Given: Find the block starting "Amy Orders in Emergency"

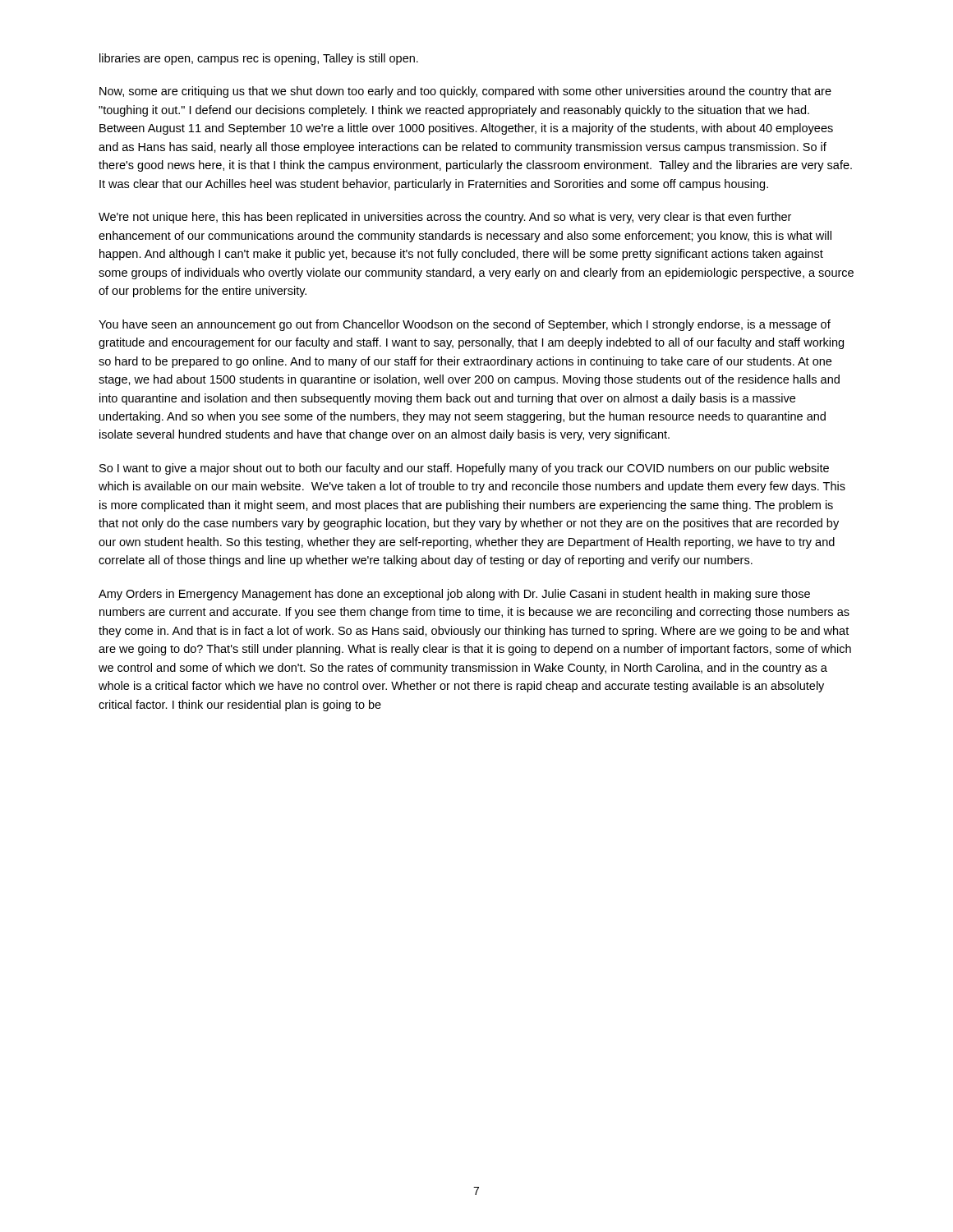Looking at the screenshot, I should [x=475, y=649].
